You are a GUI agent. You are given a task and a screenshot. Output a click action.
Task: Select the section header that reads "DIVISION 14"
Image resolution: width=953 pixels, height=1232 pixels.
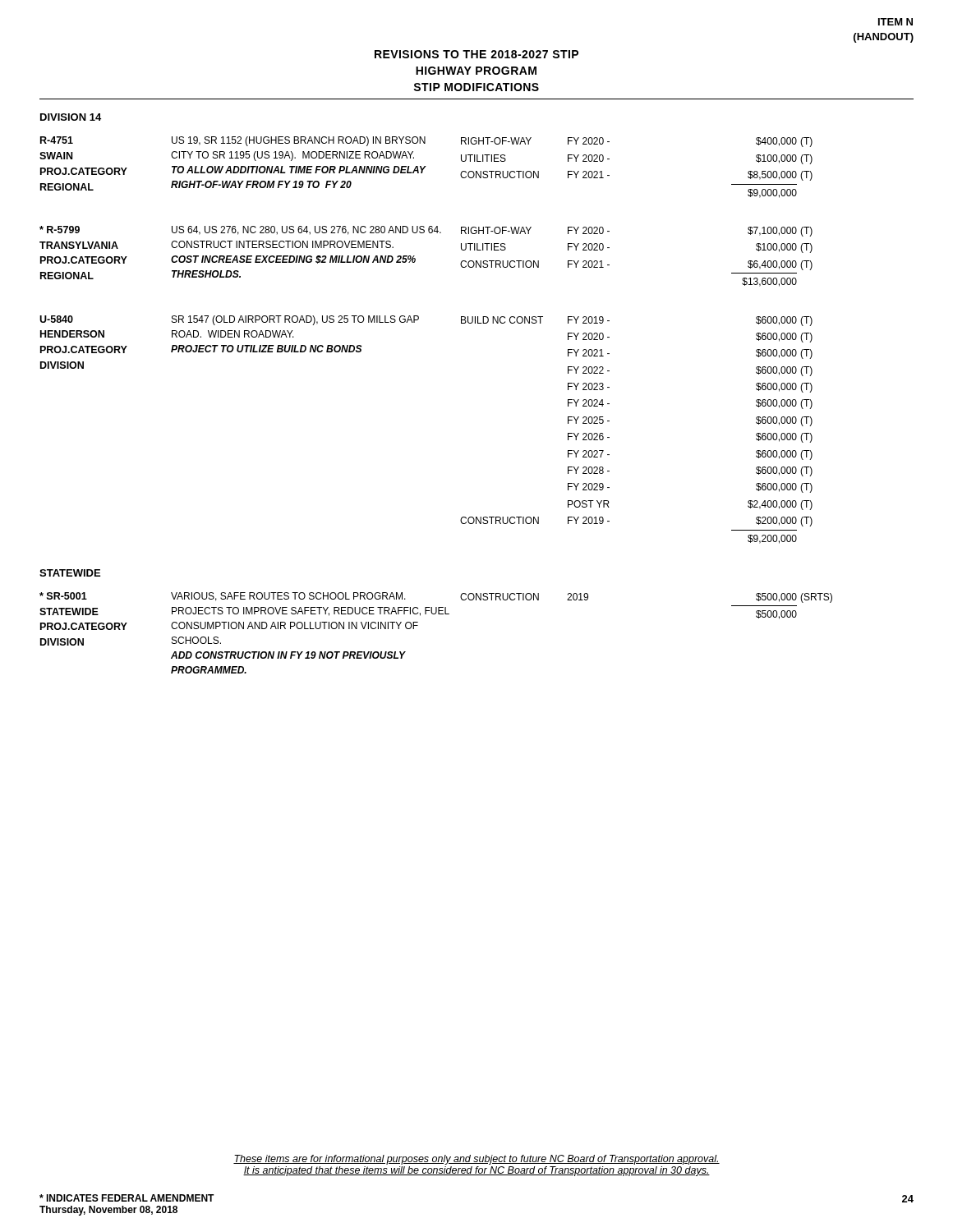point(70,117)
